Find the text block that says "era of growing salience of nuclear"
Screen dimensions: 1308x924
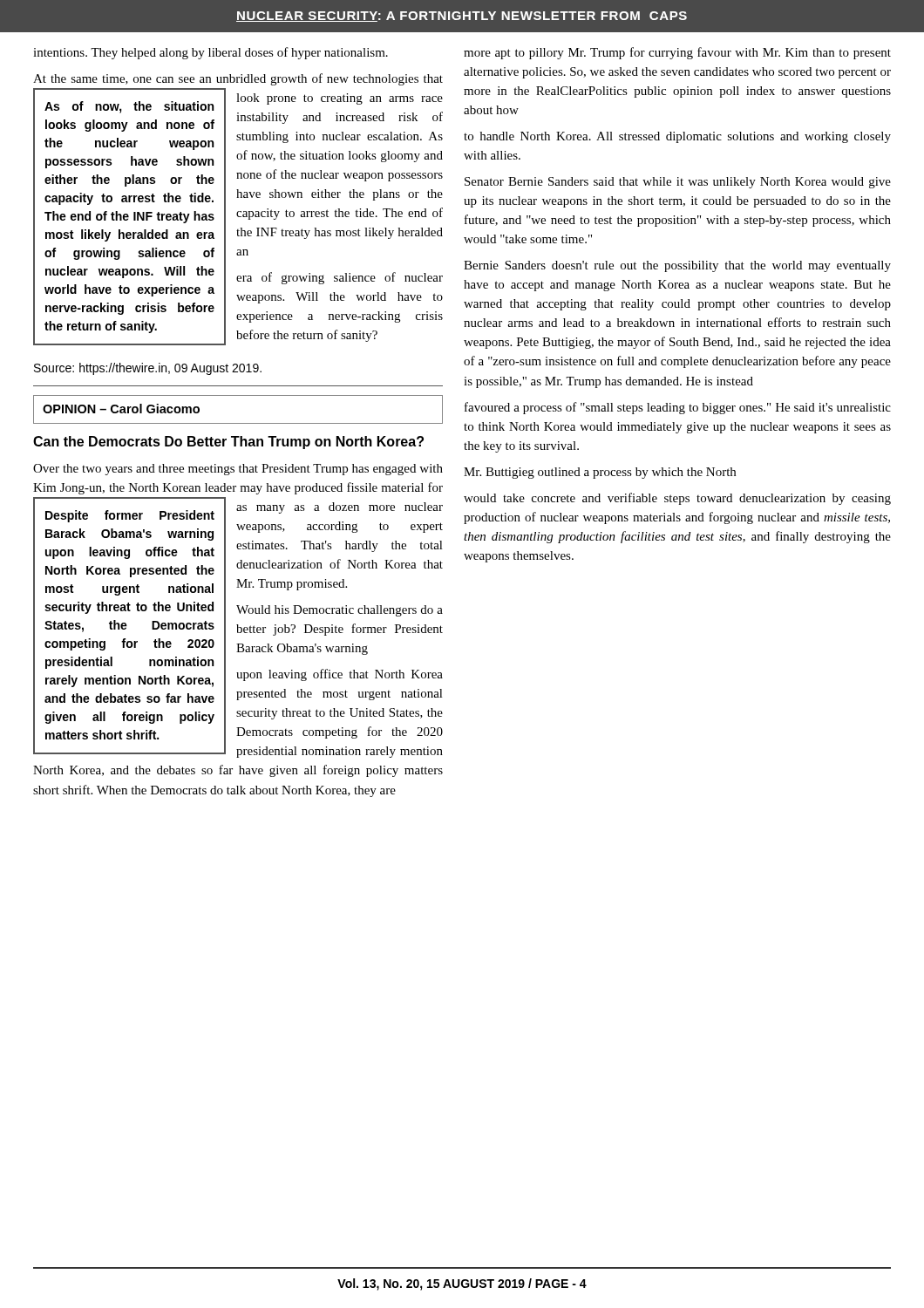tap(340, 306)
